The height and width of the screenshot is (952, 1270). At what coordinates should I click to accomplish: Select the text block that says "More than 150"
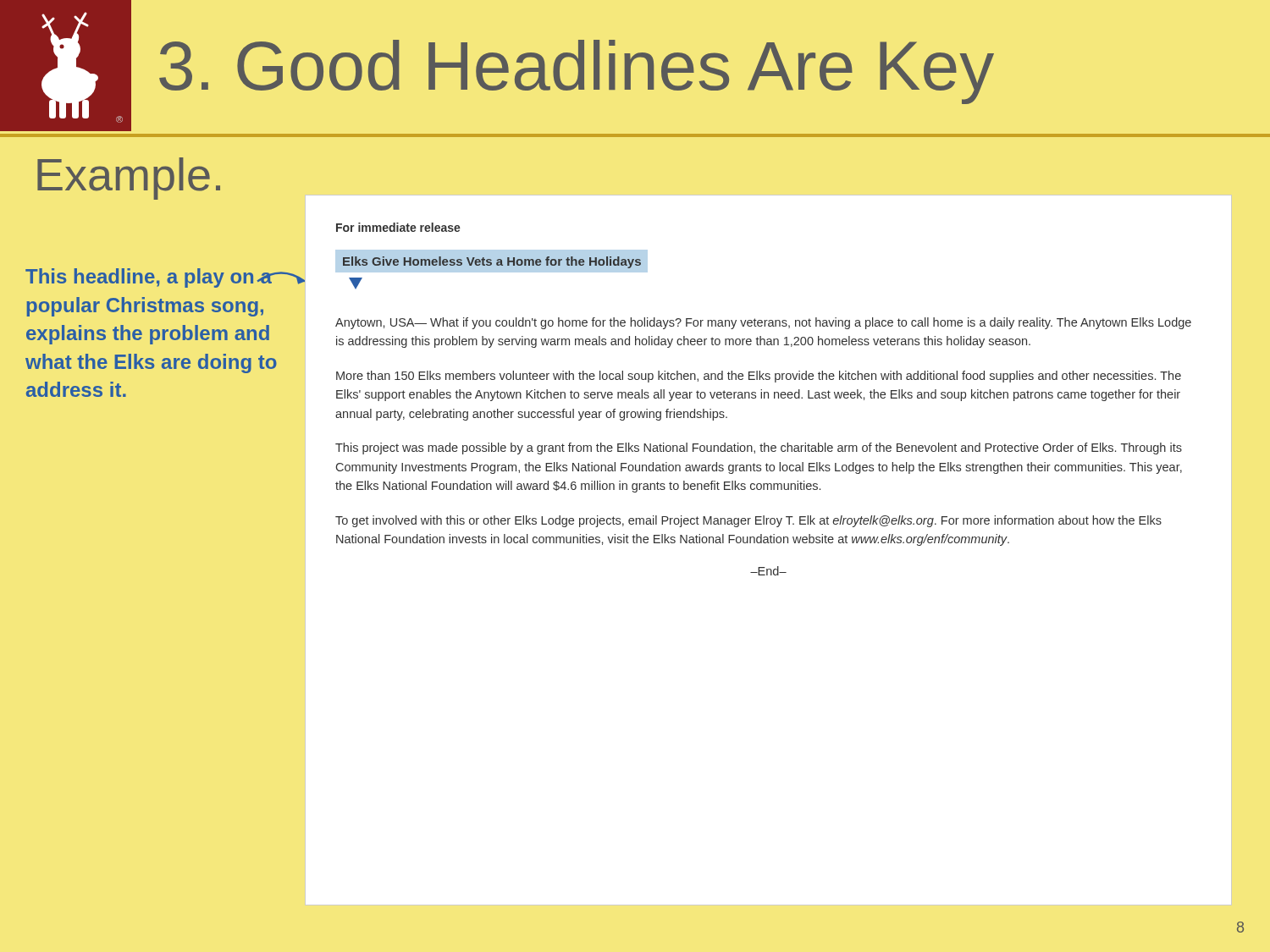pyautogui.click(x=758, y=395)
